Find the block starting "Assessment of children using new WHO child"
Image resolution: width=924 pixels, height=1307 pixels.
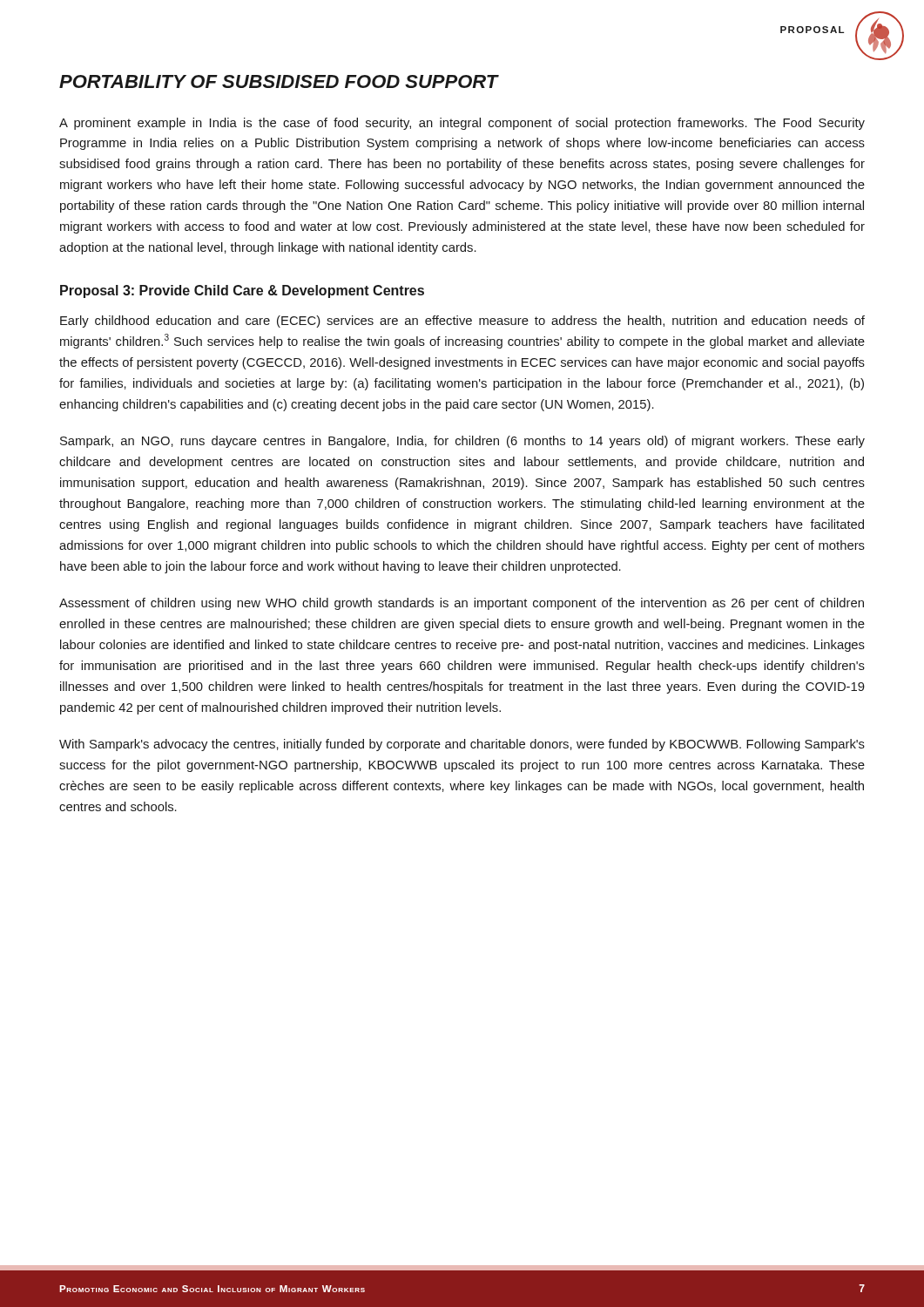462,656
